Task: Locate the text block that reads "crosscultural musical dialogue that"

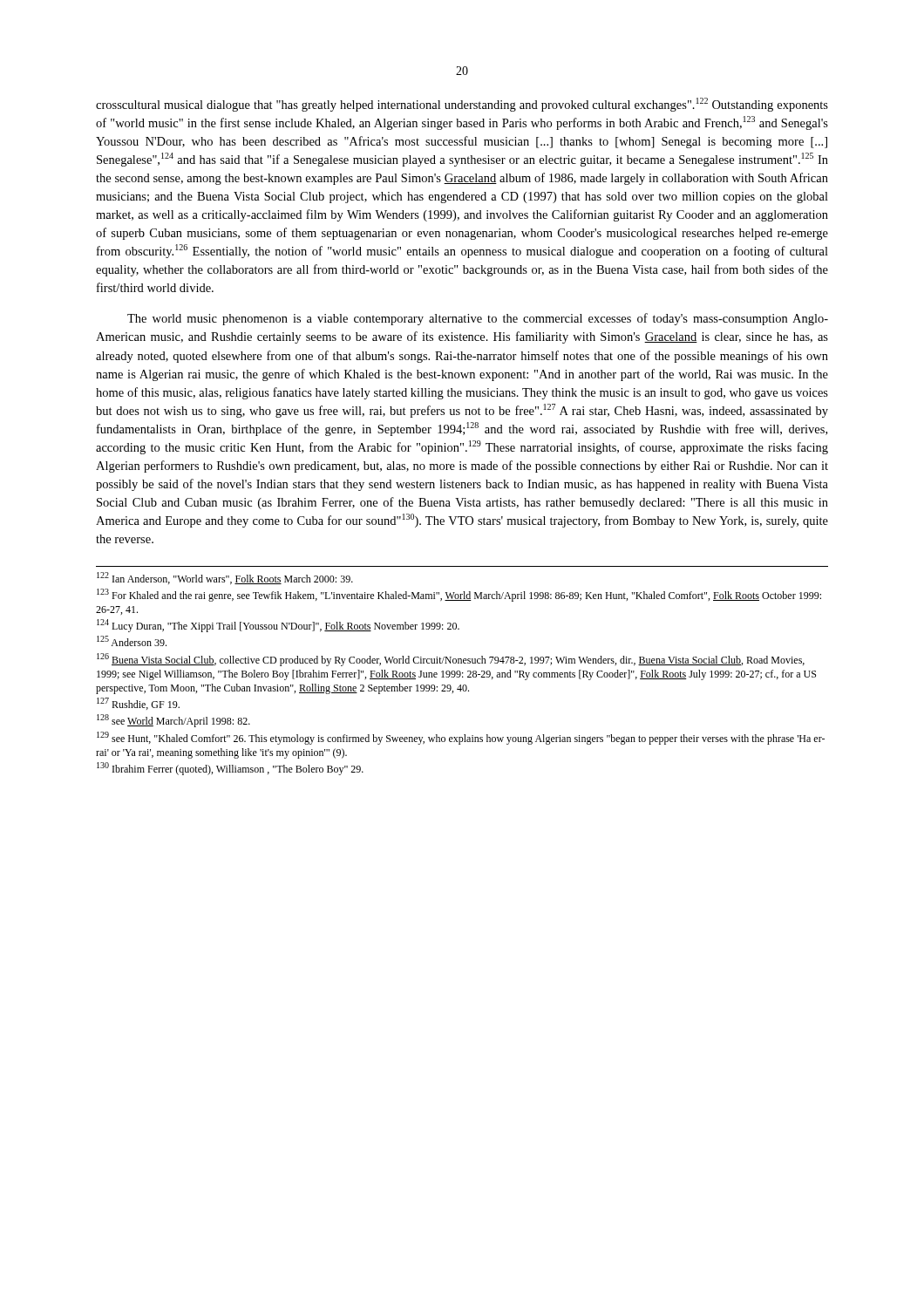Action: (462, 196)
